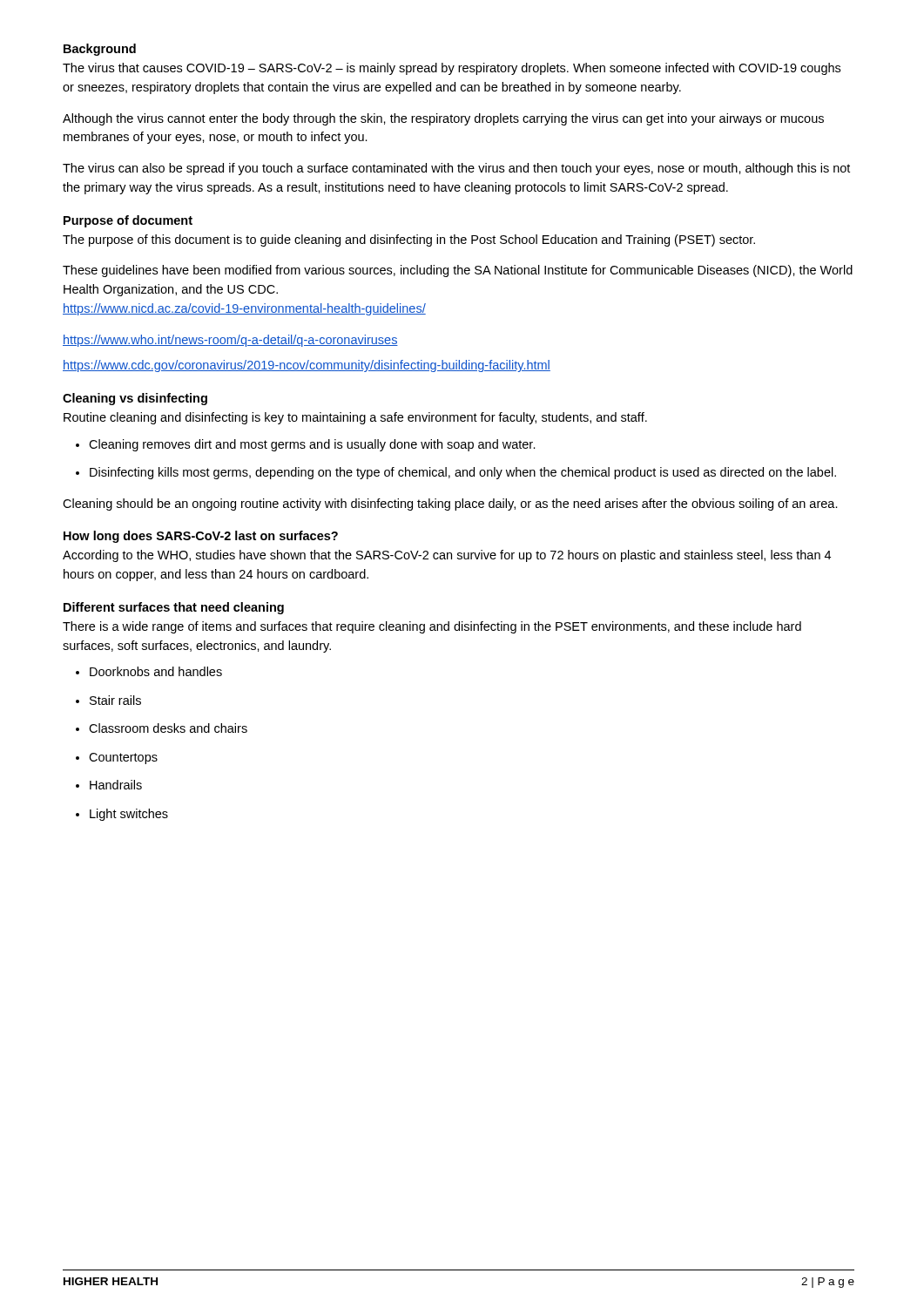The height and width of the screenshot is (1307, 924).
Task: Point to the text block starting "Disinfecting kills most germs,"
Action: [x=463, y=472]
